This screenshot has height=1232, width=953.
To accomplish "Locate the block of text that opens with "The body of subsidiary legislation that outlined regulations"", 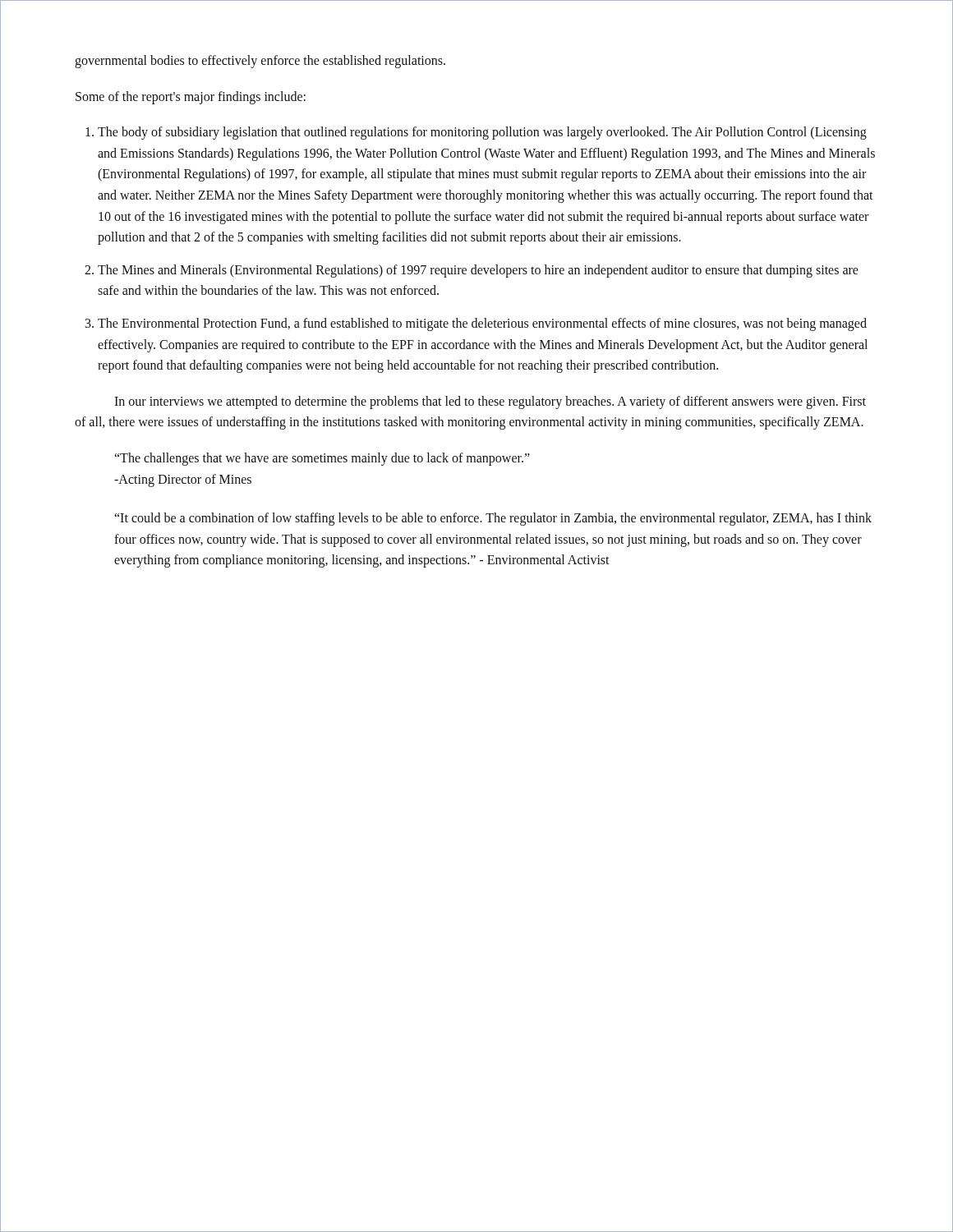I will click(476, 249).
